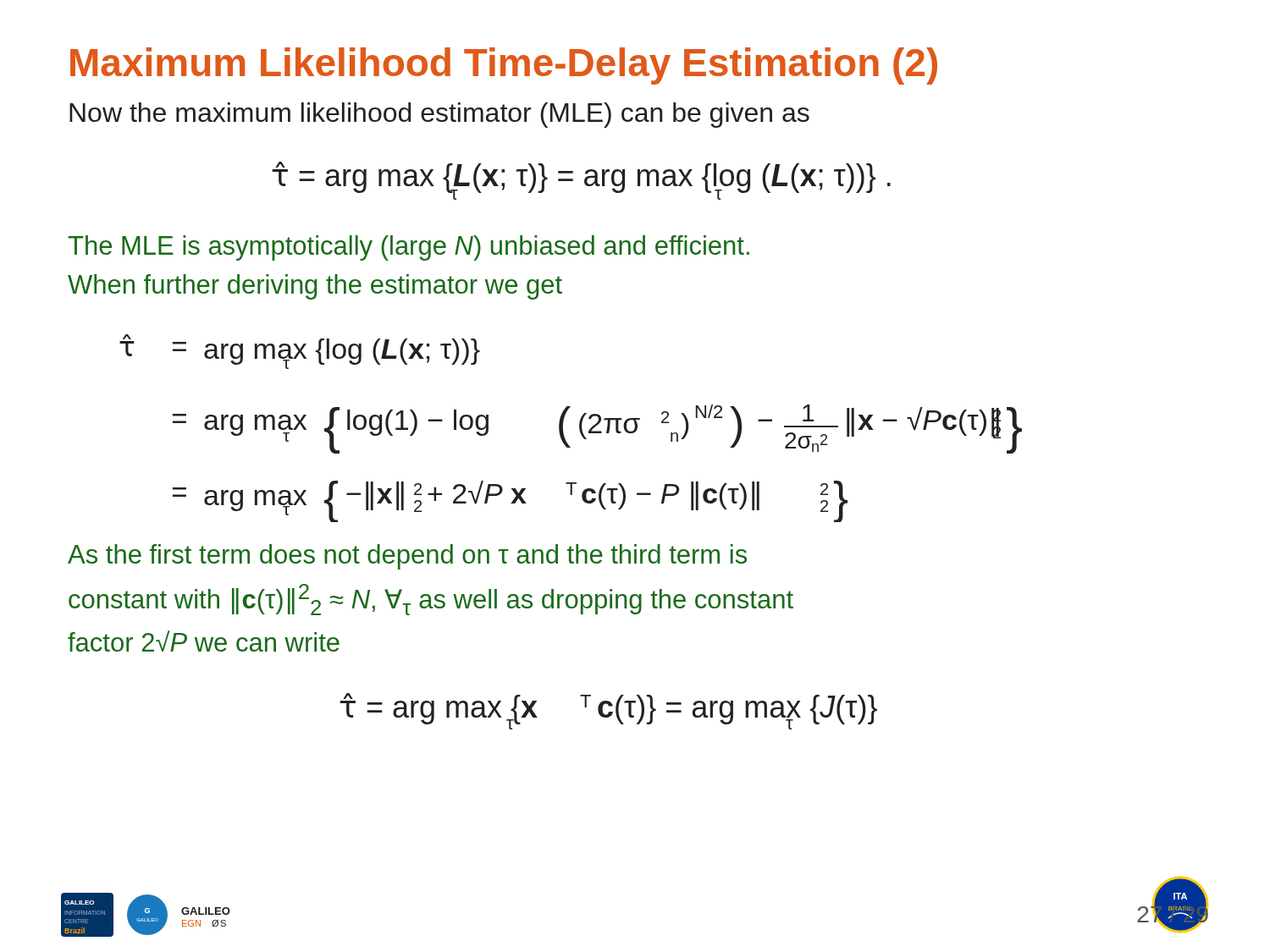Click the title

pyautogui.click(x=503, y=63)
